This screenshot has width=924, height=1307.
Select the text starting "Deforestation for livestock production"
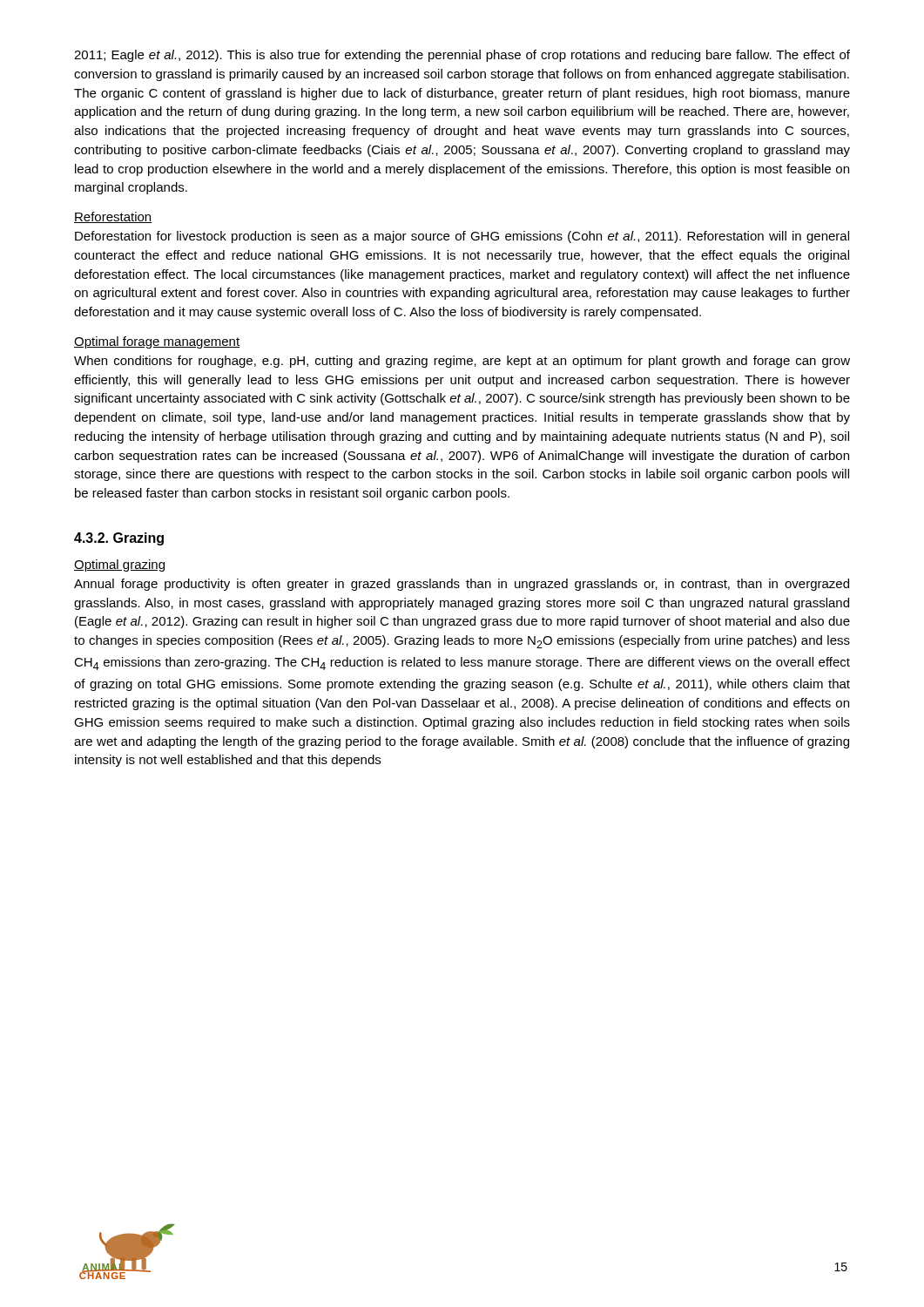[462, 274]
